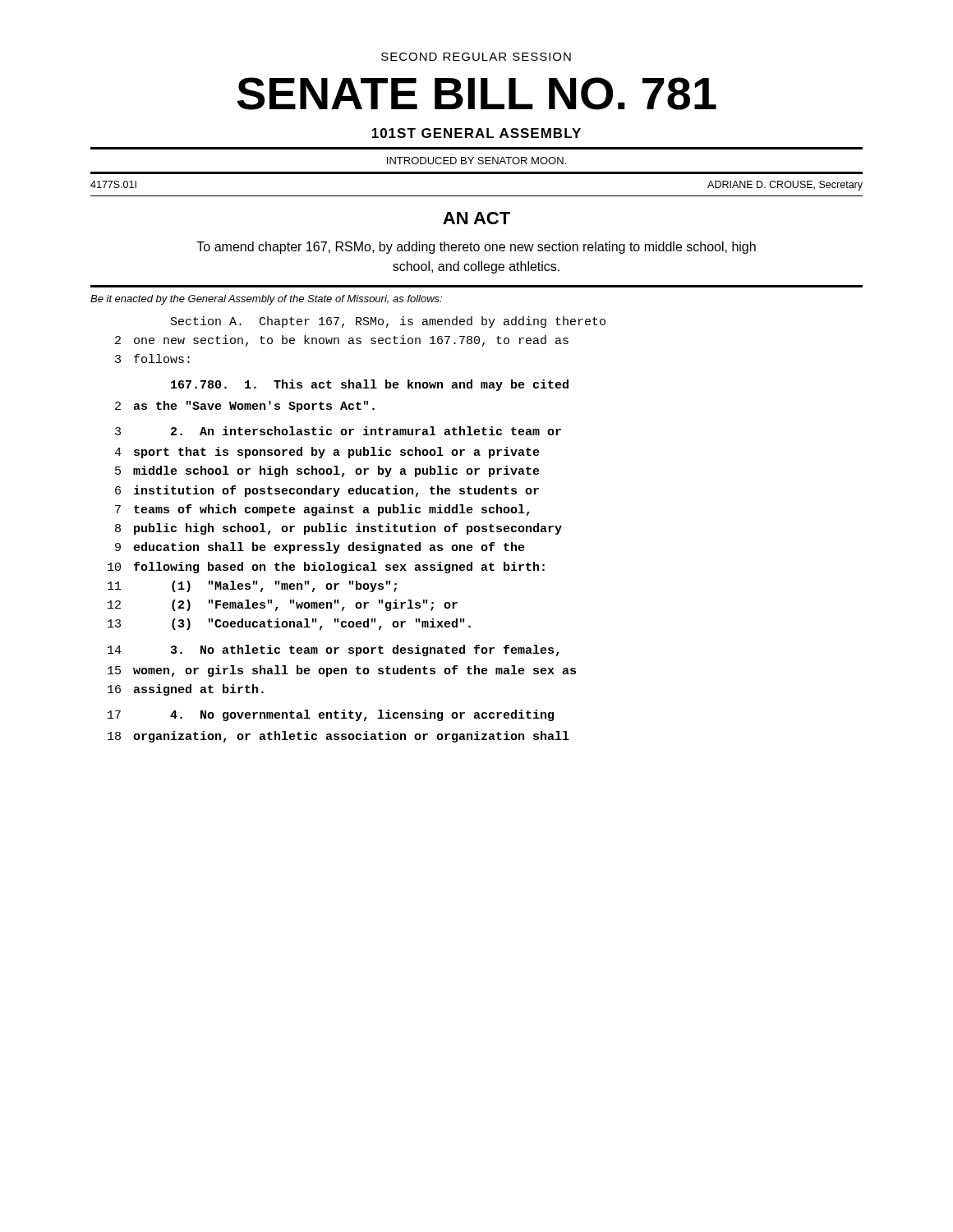Click on the title that reads "SENATE BILL NO."
Viewport: 953px width, 1232px height.
coord(476,93)
